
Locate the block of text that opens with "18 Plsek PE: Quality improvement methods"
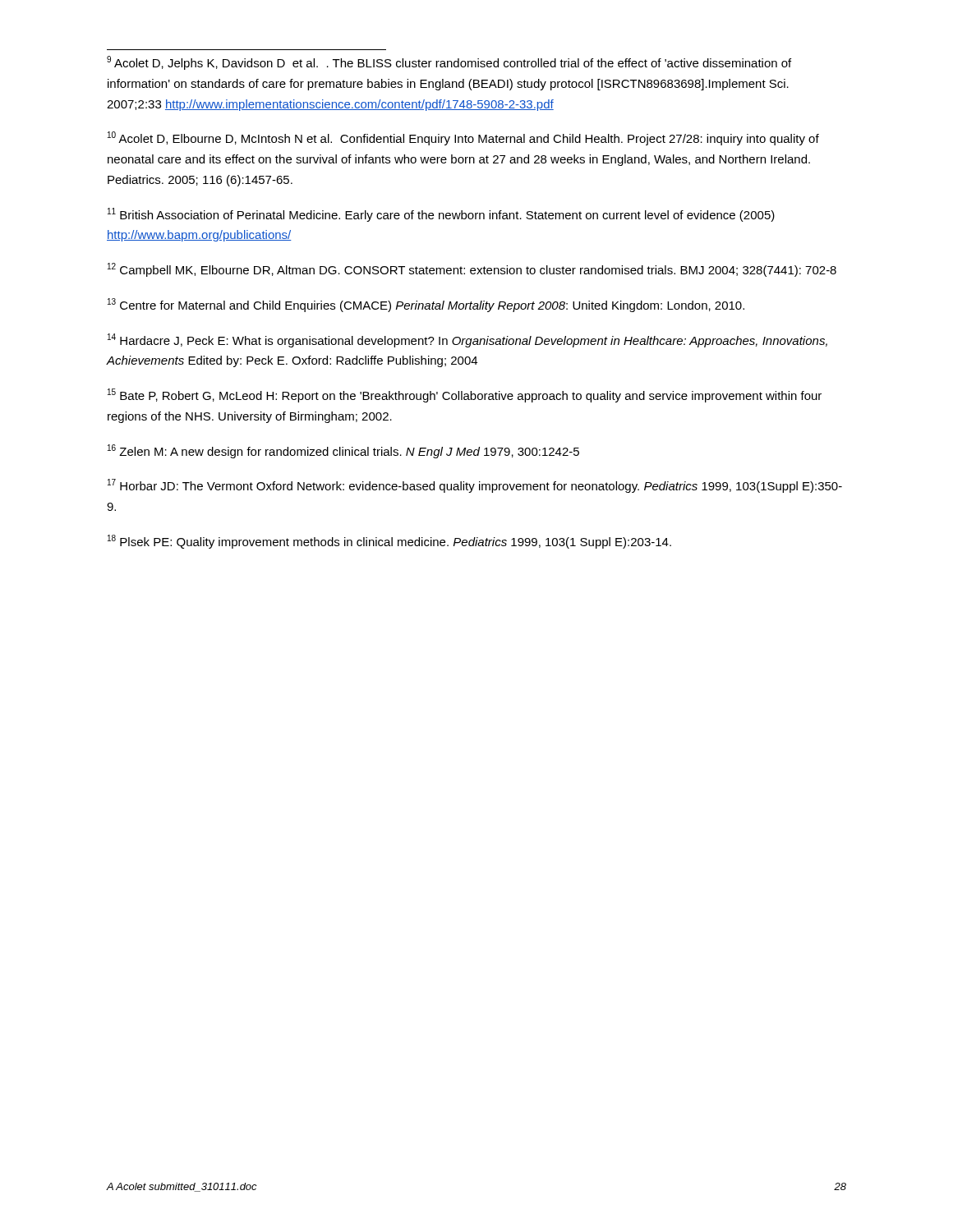[x=389, y=541]
